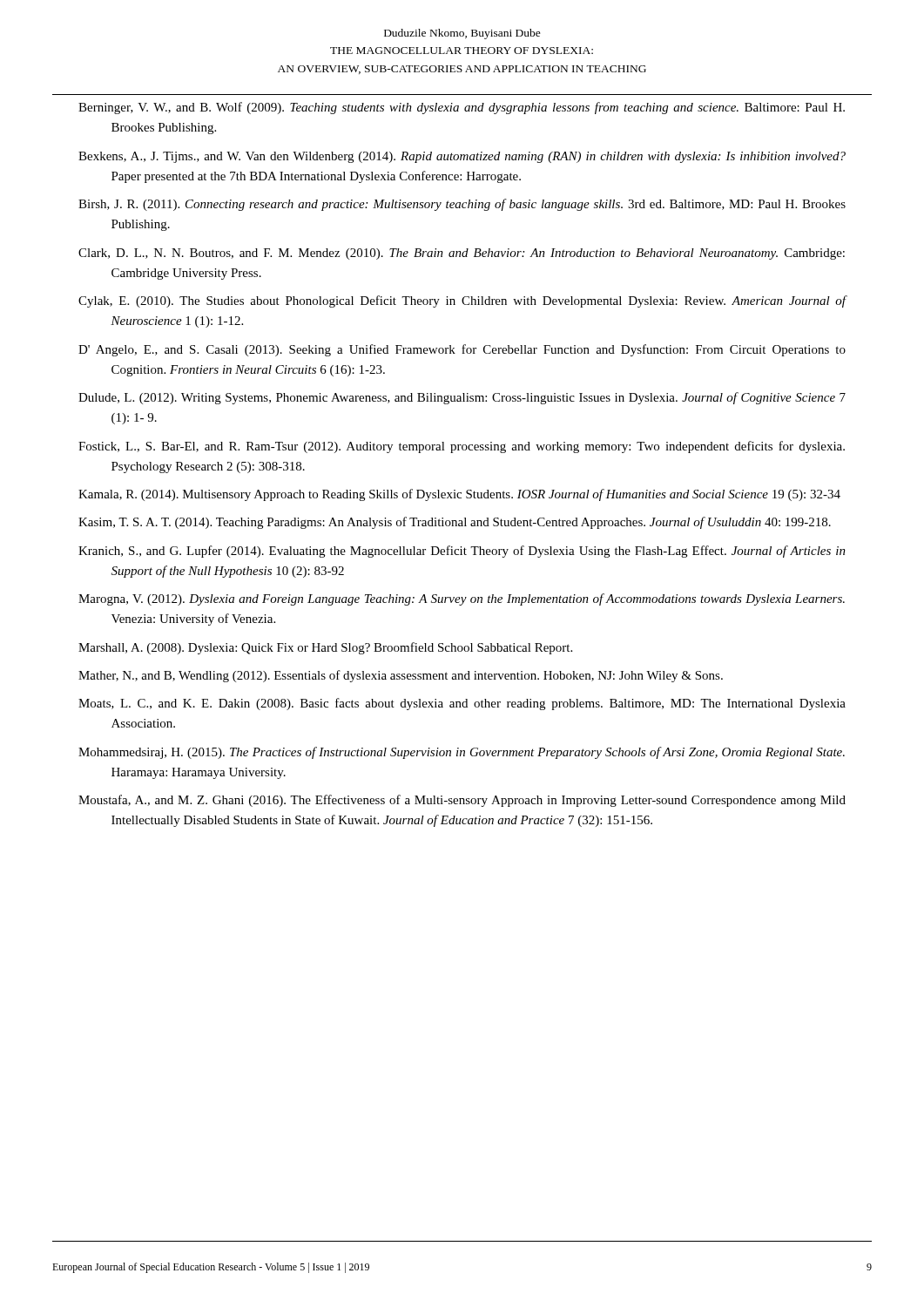Click the passage that begins "Clark, D. L.,"

tap(462, 262)
